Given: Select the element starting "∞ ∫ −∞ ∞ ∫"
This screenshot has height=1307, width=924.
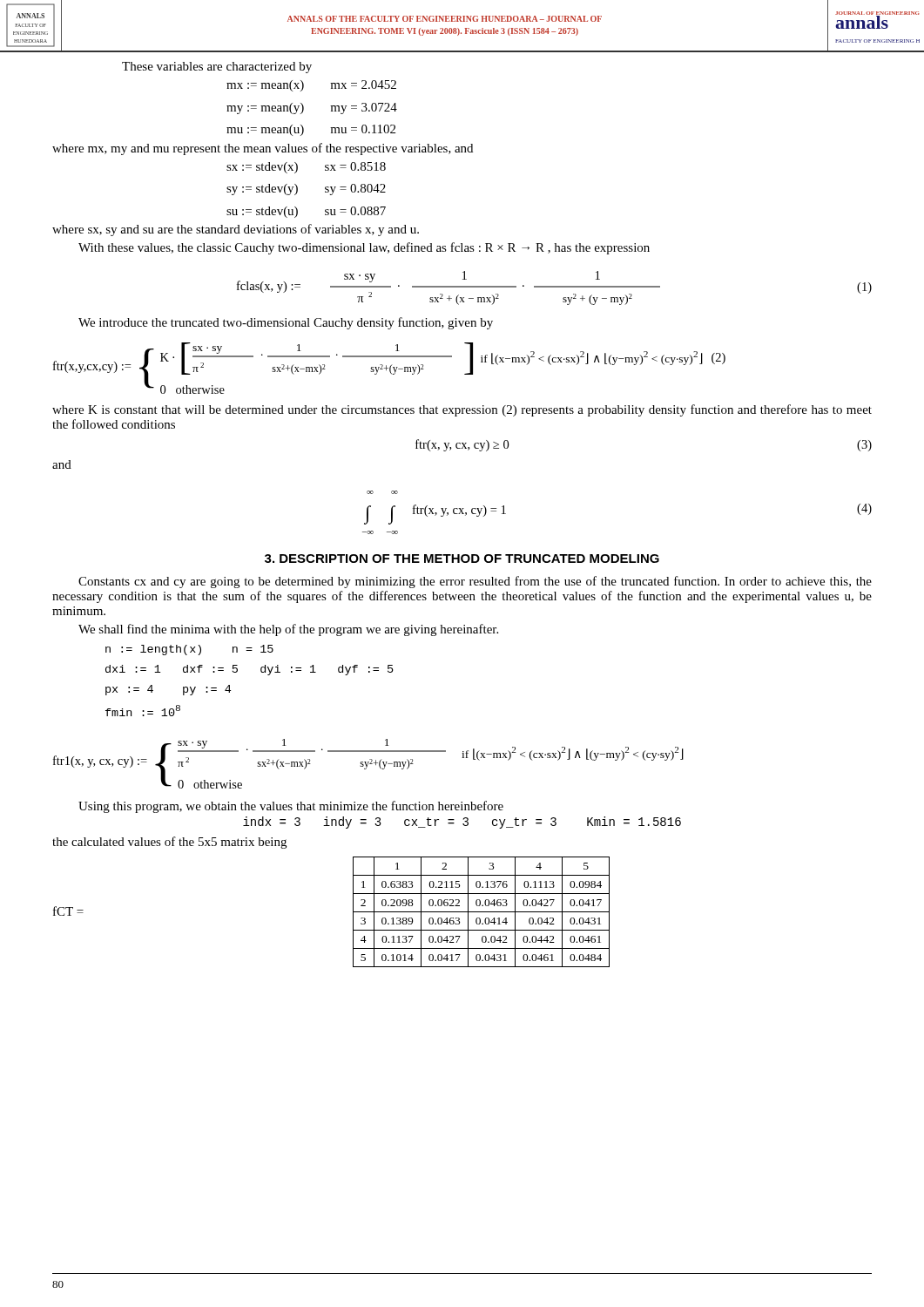Looking at the screenshot, I should [x=445, y=514].
